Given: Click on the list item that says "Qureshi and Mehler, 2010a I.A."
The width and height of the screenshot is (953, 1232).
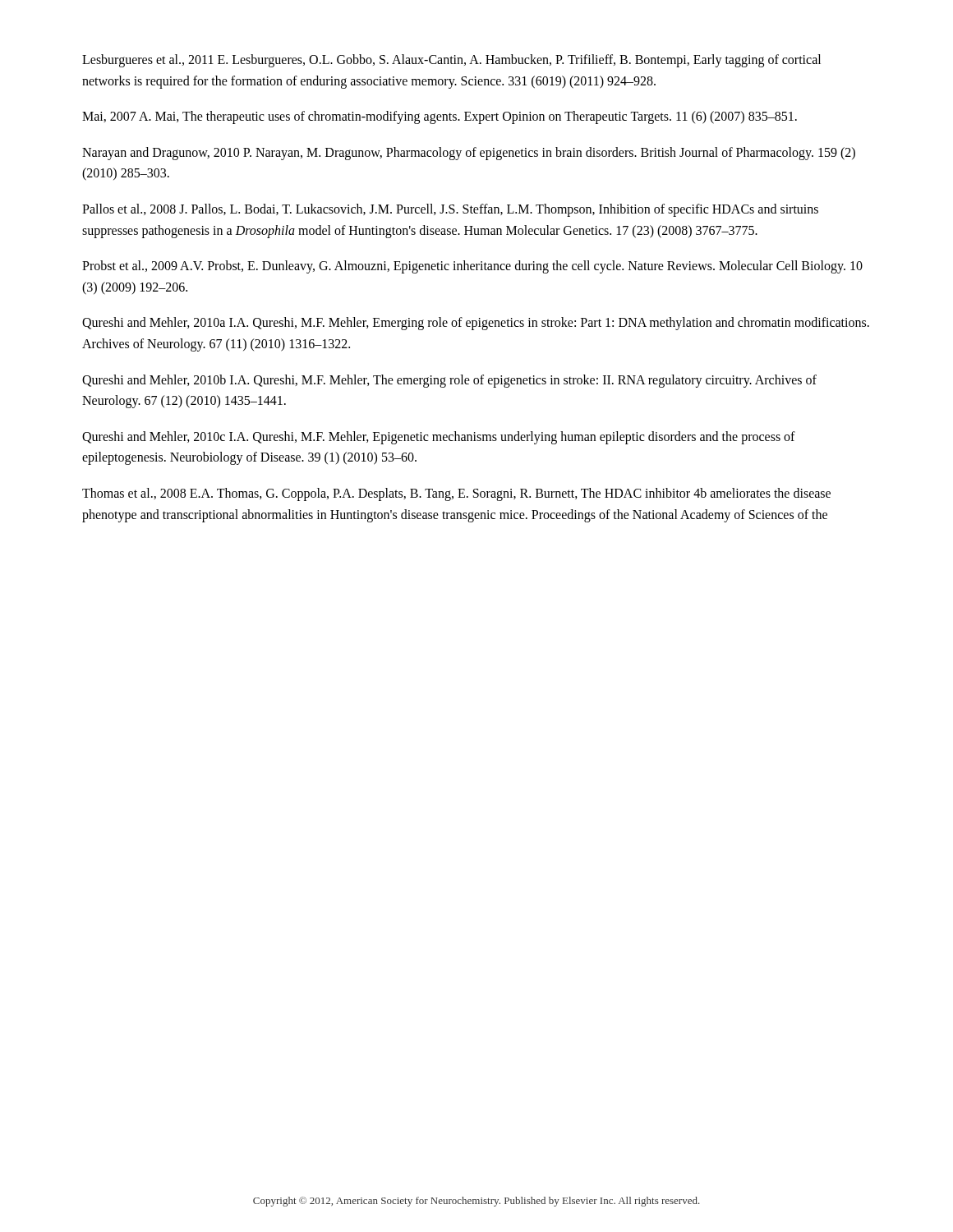Looking at the screenshot, I should (x=476, y=333).
